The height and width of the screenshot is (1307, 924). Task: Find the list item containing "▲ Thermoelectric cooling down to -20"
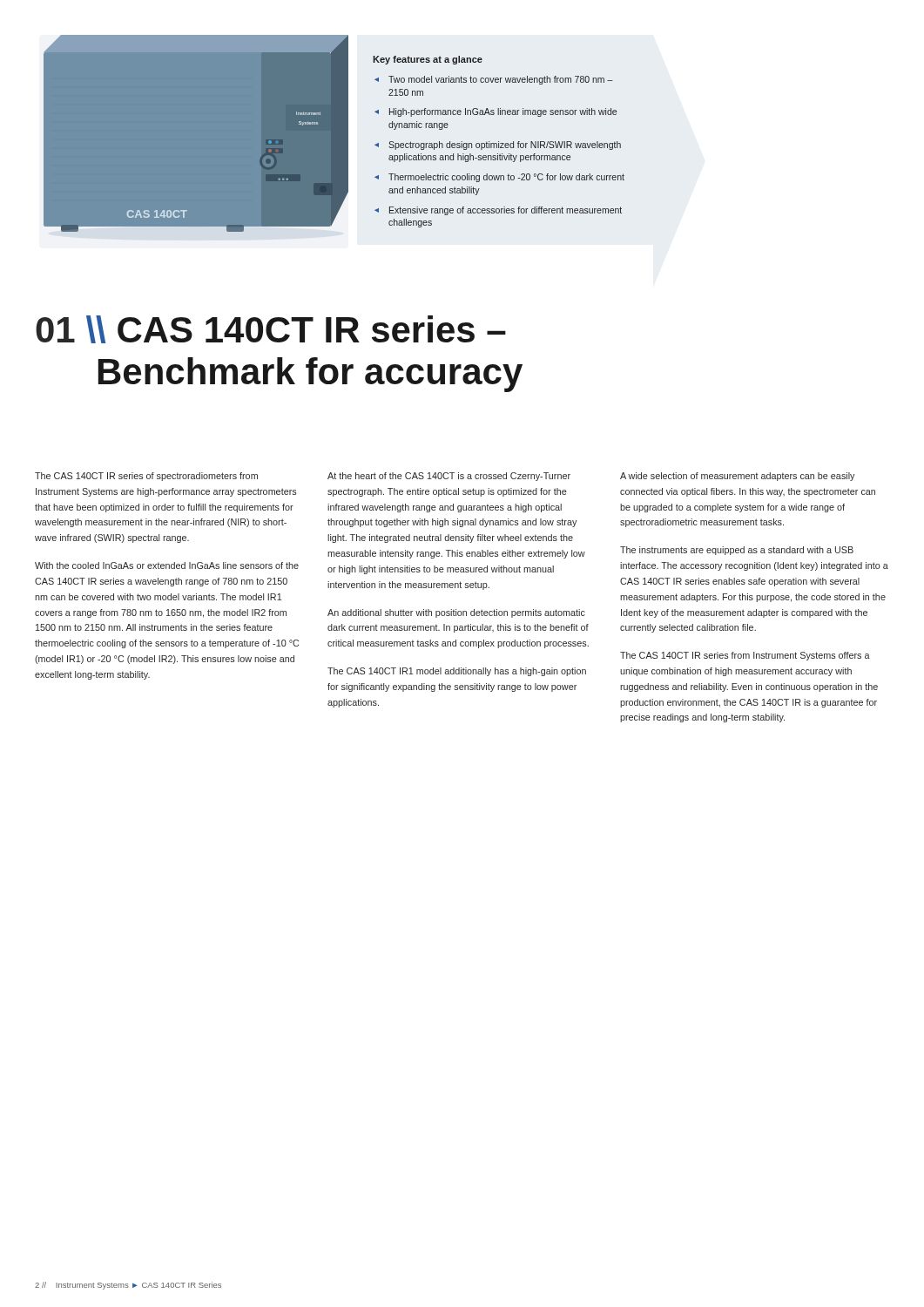[x=499, y=183]
